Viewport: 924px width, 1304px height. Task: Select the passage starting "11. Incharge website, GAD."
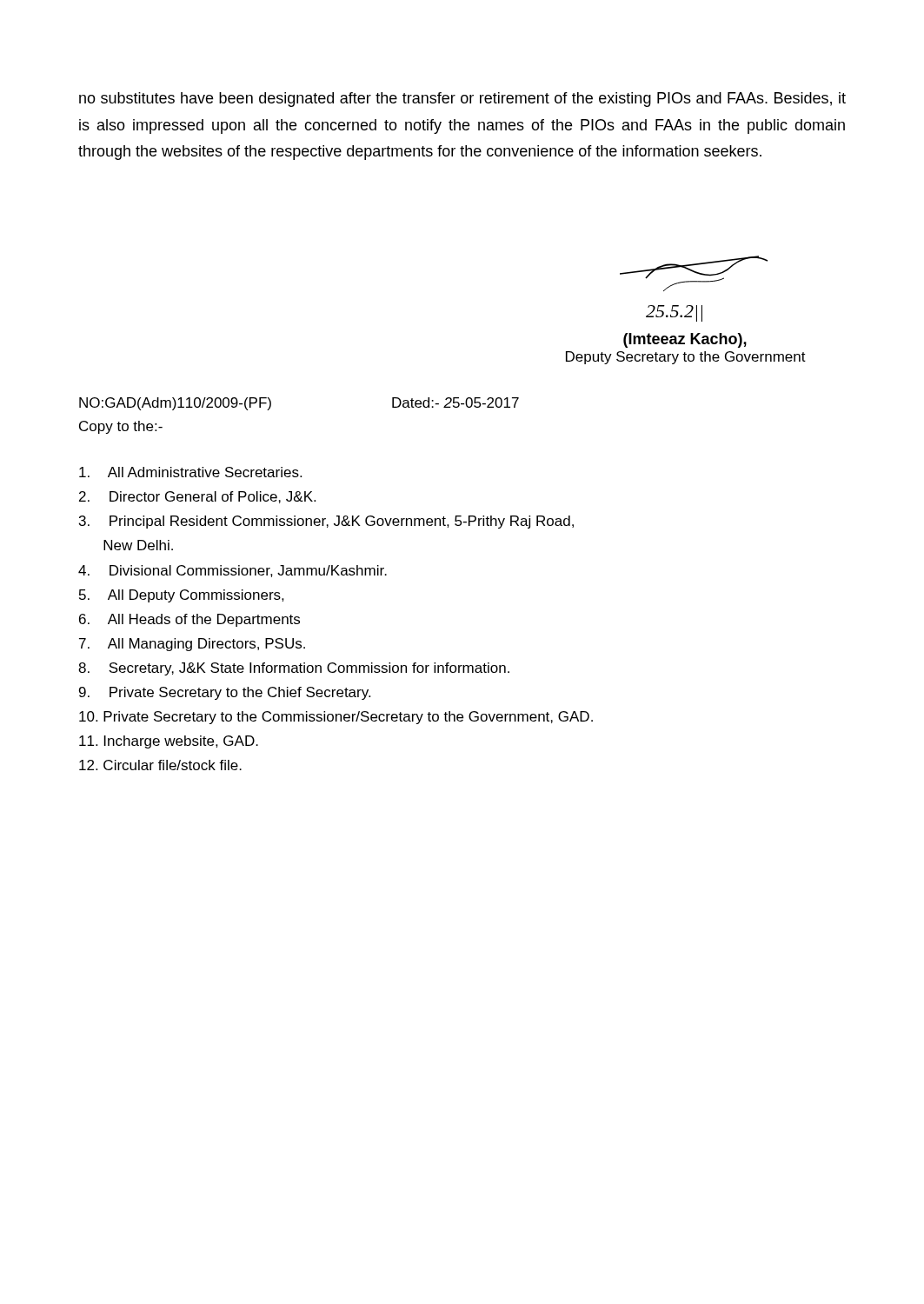[169, 741]
